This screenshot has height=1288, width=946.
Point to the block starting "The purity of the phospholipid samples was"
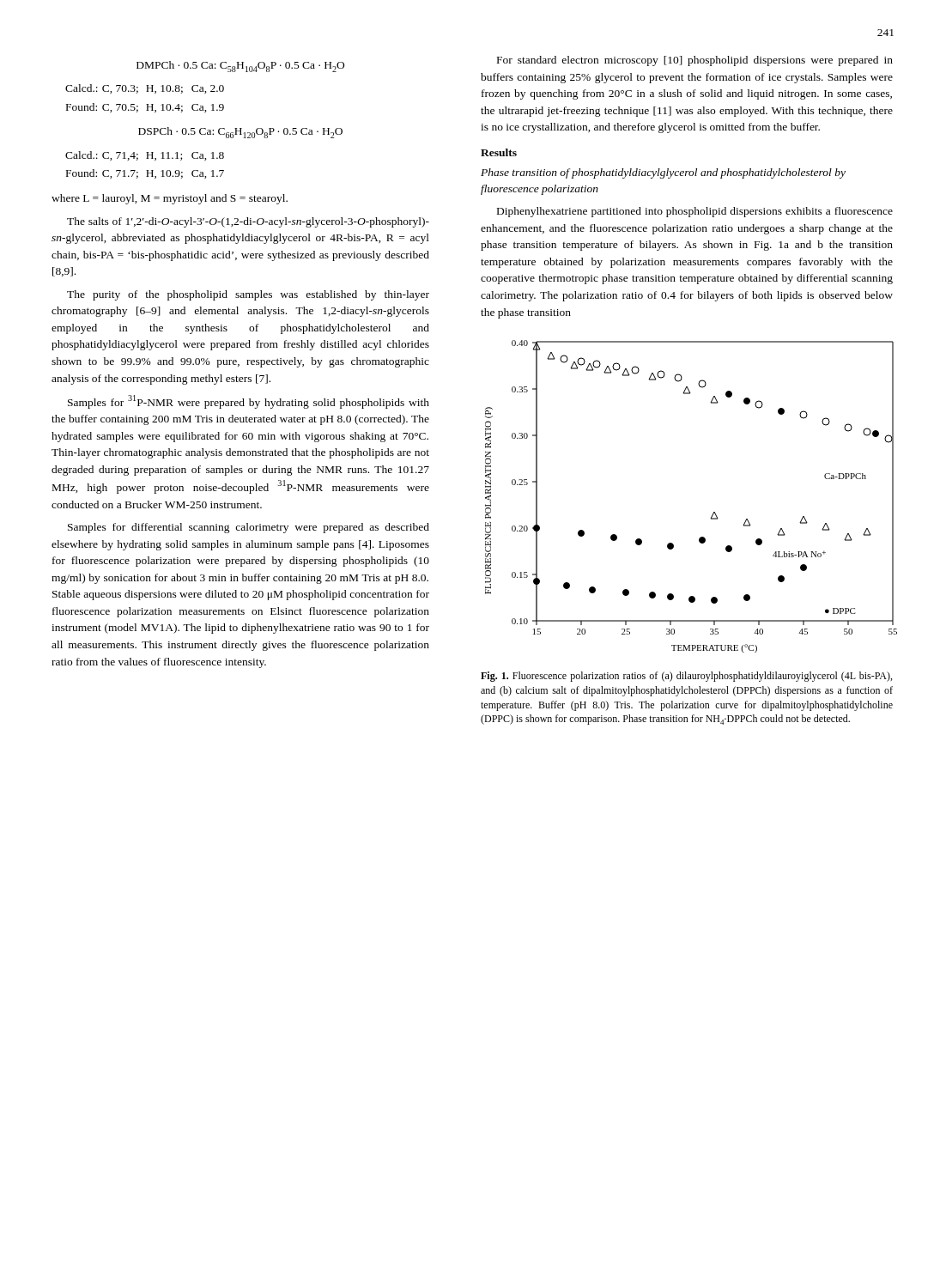pyautogui.click(x=240, y=336)
